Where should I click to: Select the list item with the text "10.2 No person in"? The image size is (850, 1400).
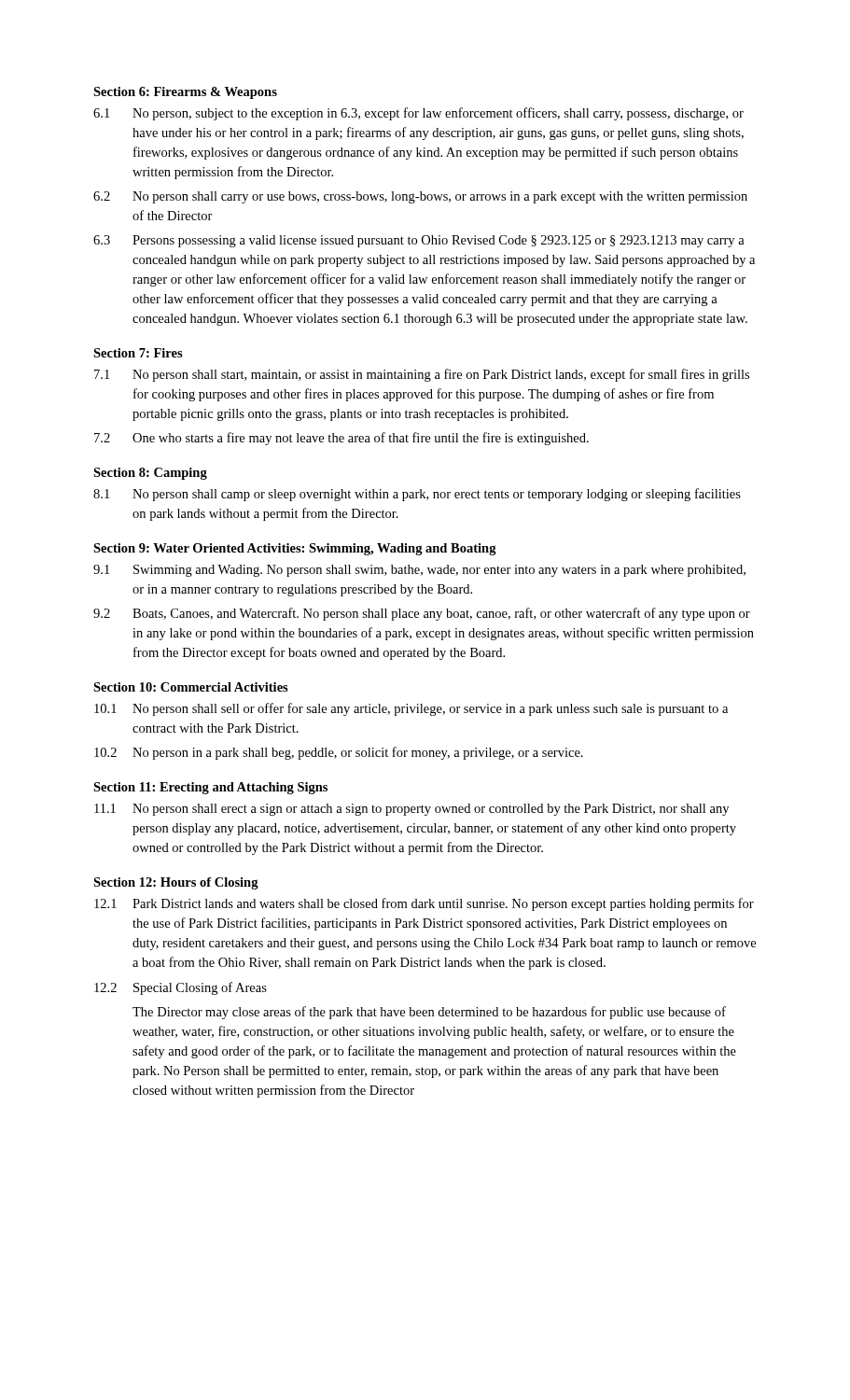pos(425,753)
